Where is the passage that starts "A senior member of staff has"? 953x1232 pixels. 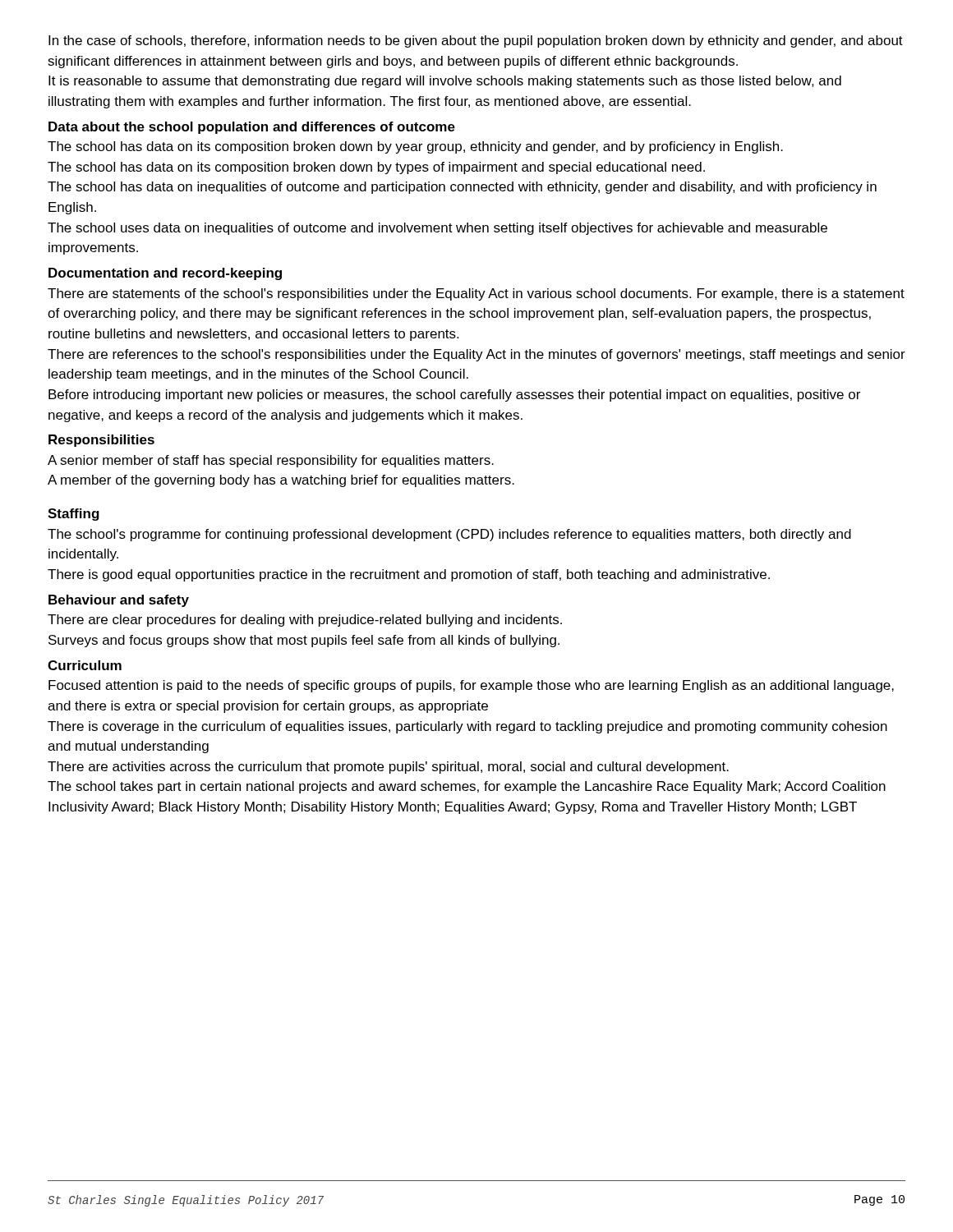click(476, 461)
